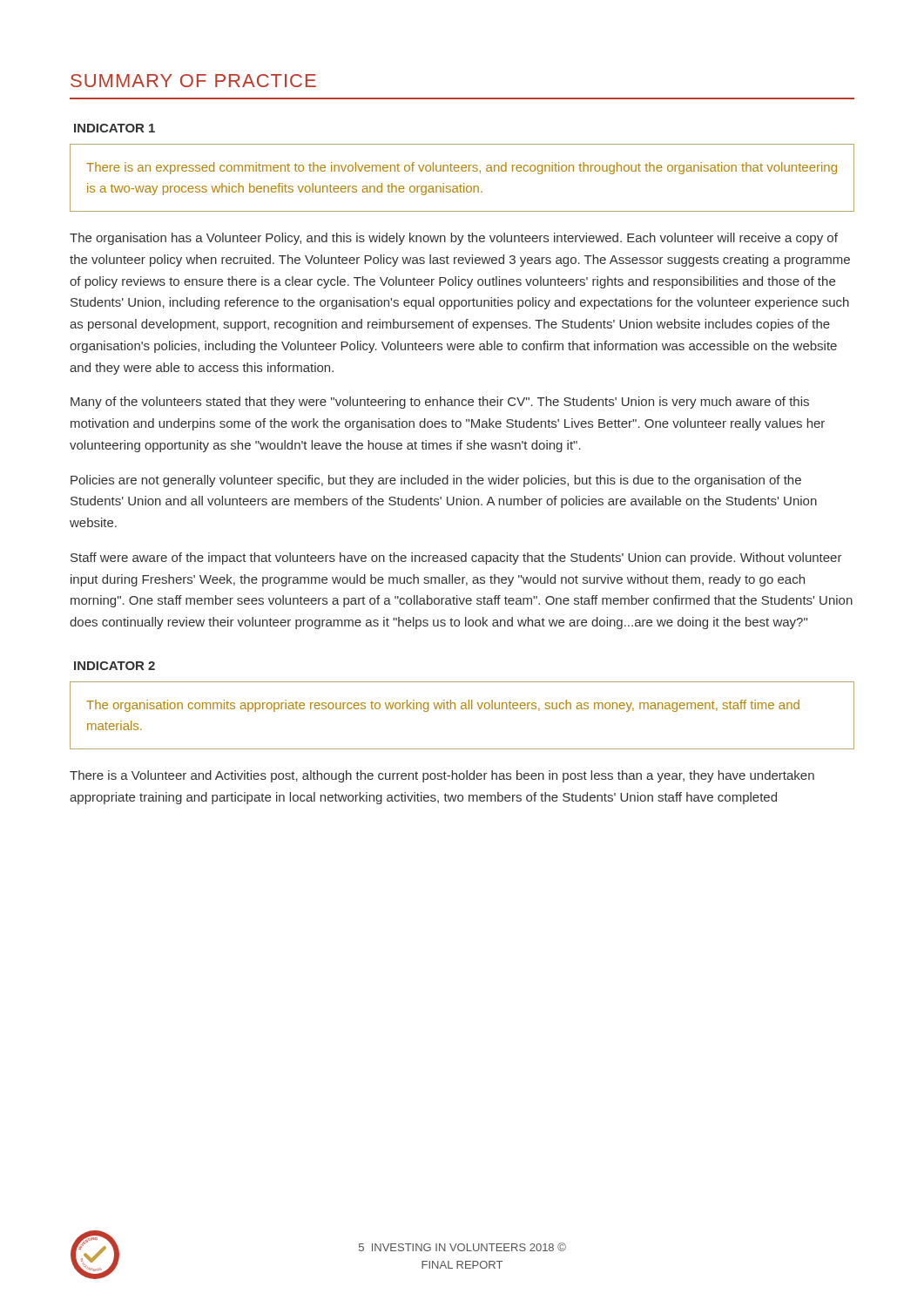This screenshot has width=924, height=1307.
Task: Locate the section header with the text "SUMMARY OF PRACTICE"
Action: coord(193,81)
